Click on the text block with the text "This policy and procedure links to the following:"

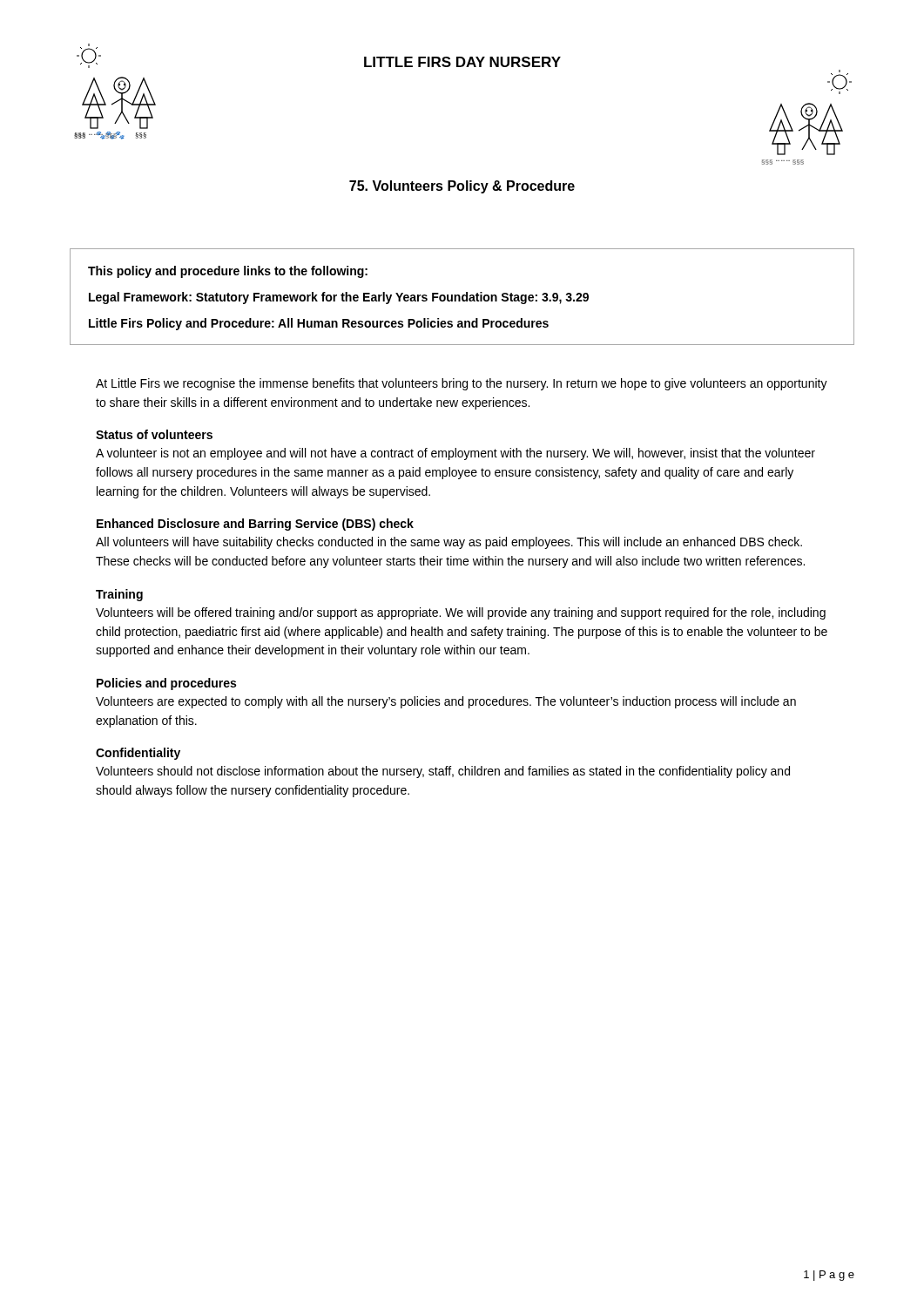coord(462,298)
